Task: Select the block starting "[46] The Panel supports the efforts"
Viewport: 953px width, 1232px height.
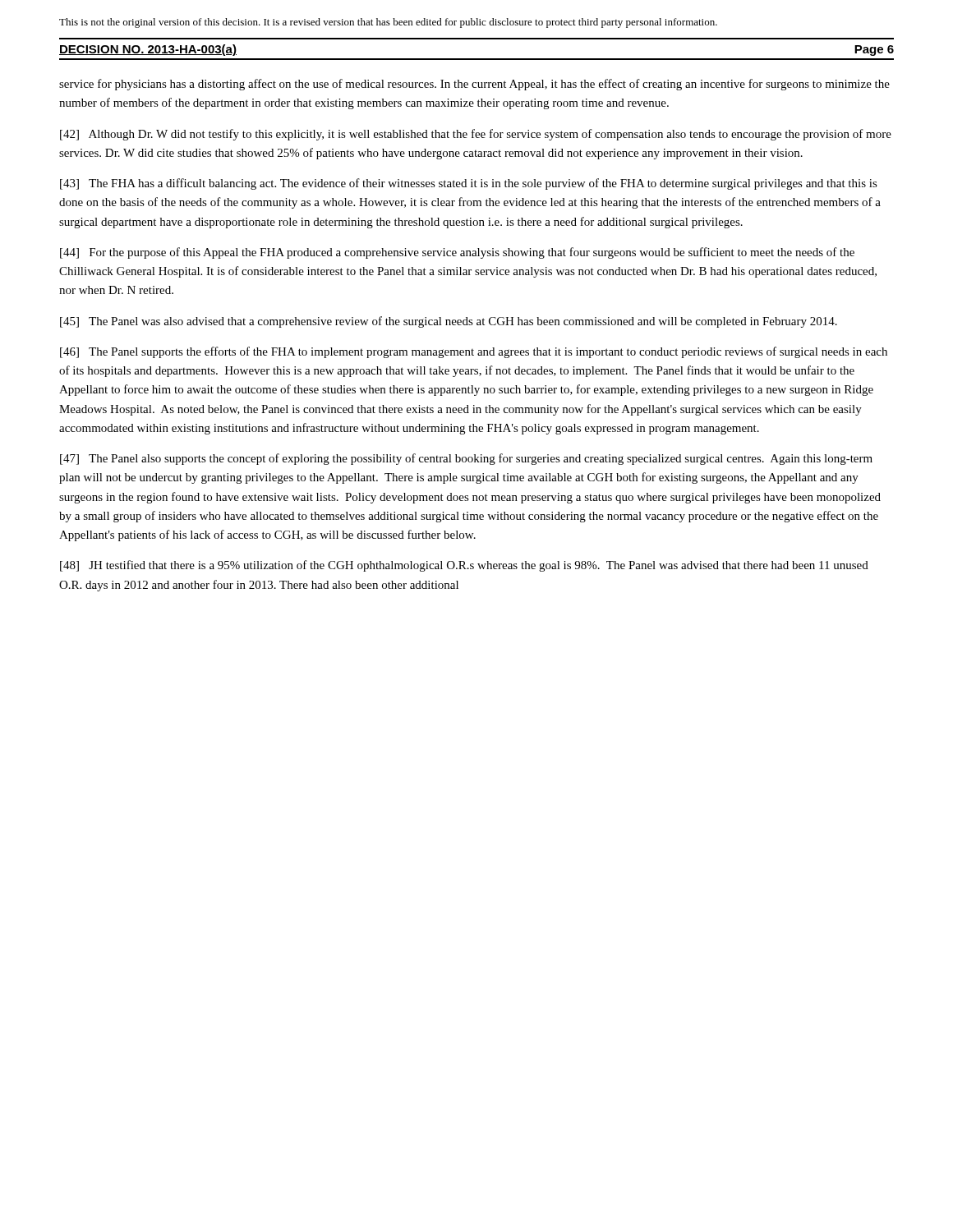Action: point(473,390)
